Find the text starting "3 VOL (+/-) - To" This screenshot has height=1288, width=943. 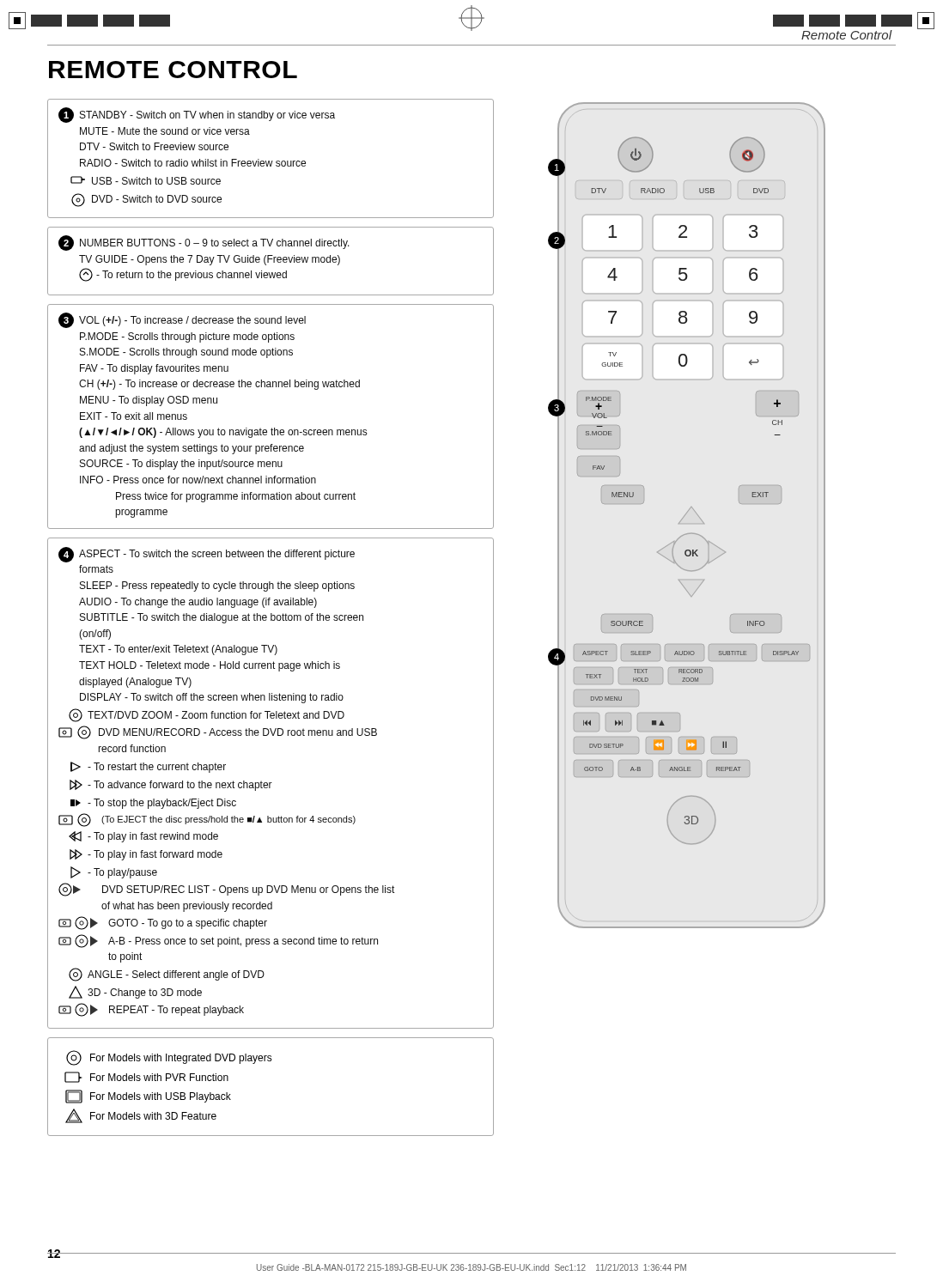coord(270,416)
